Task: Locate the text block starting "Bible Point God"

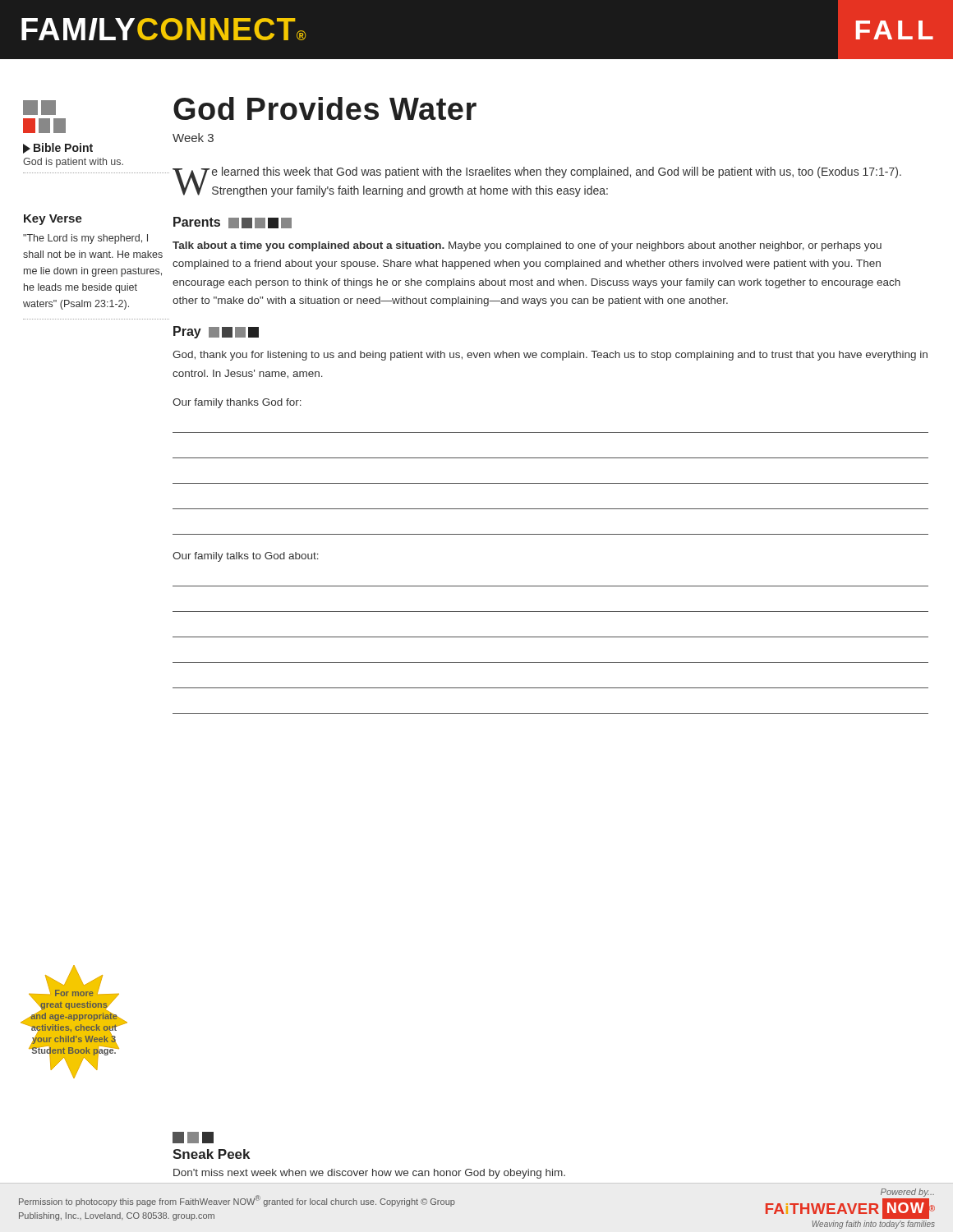Action: click(x=96, y=137)
